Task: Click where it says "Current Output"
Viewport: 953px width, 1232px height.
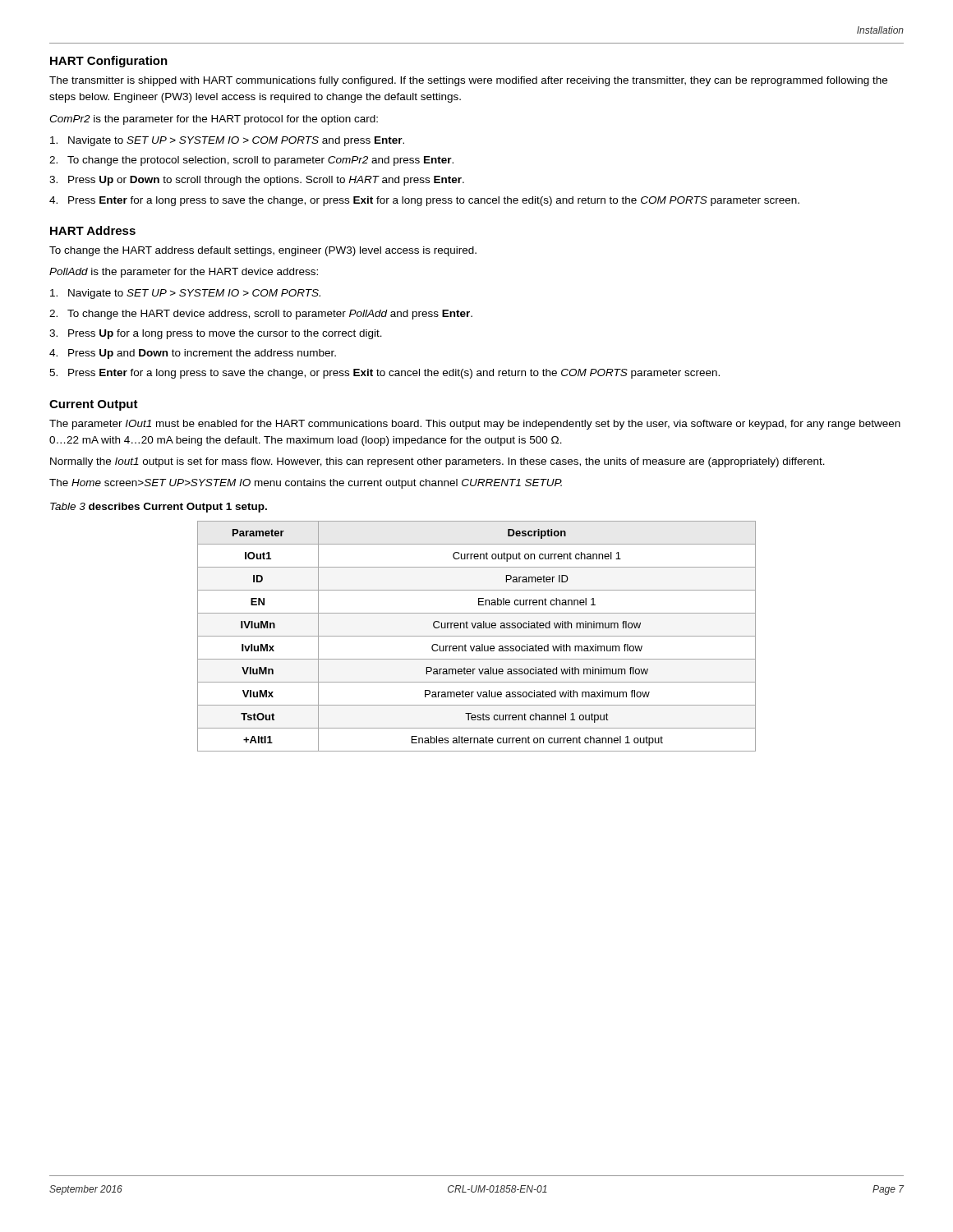Action: (x=93, y=403)
